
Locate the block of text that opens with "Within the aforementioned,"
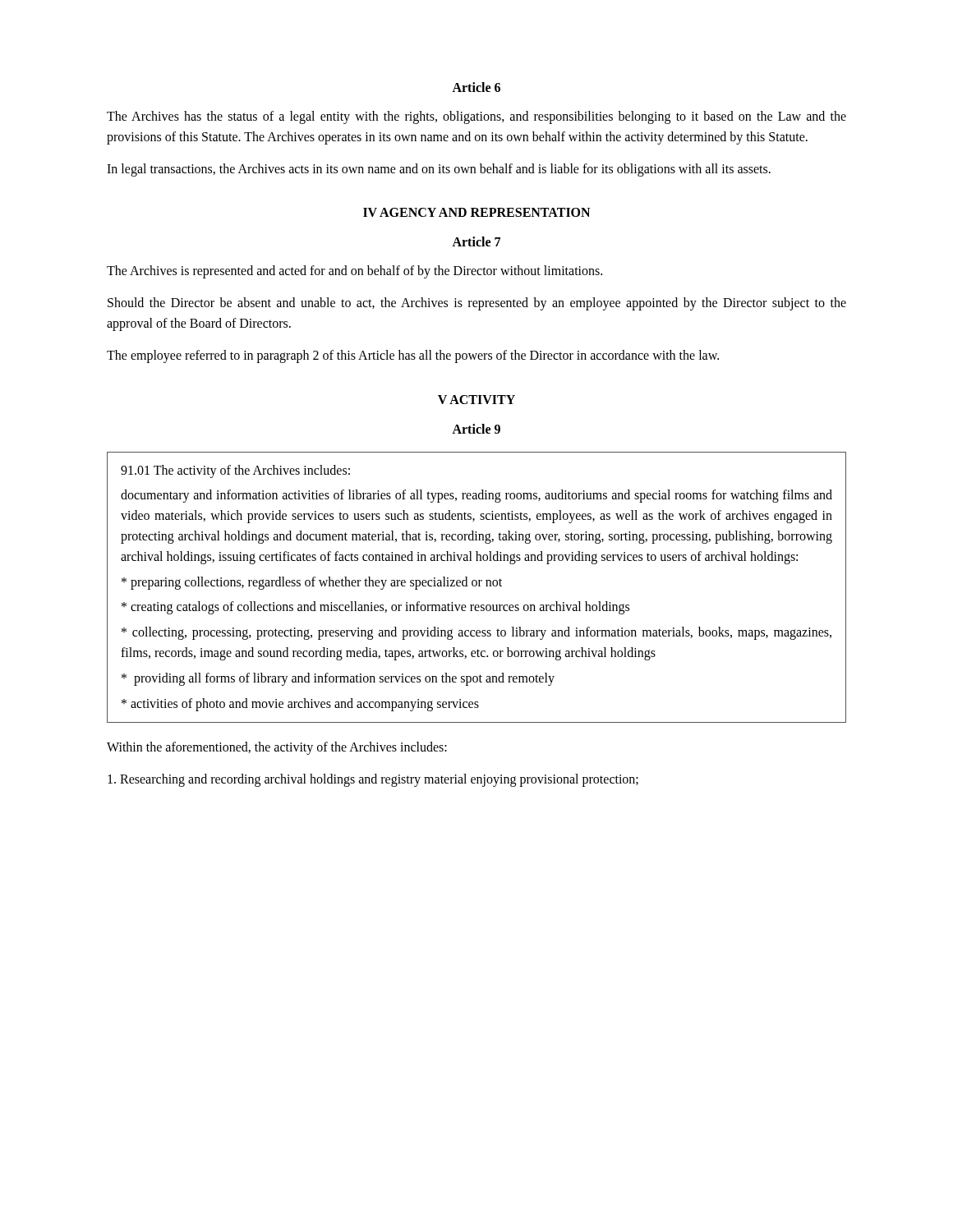click(277, 747)
